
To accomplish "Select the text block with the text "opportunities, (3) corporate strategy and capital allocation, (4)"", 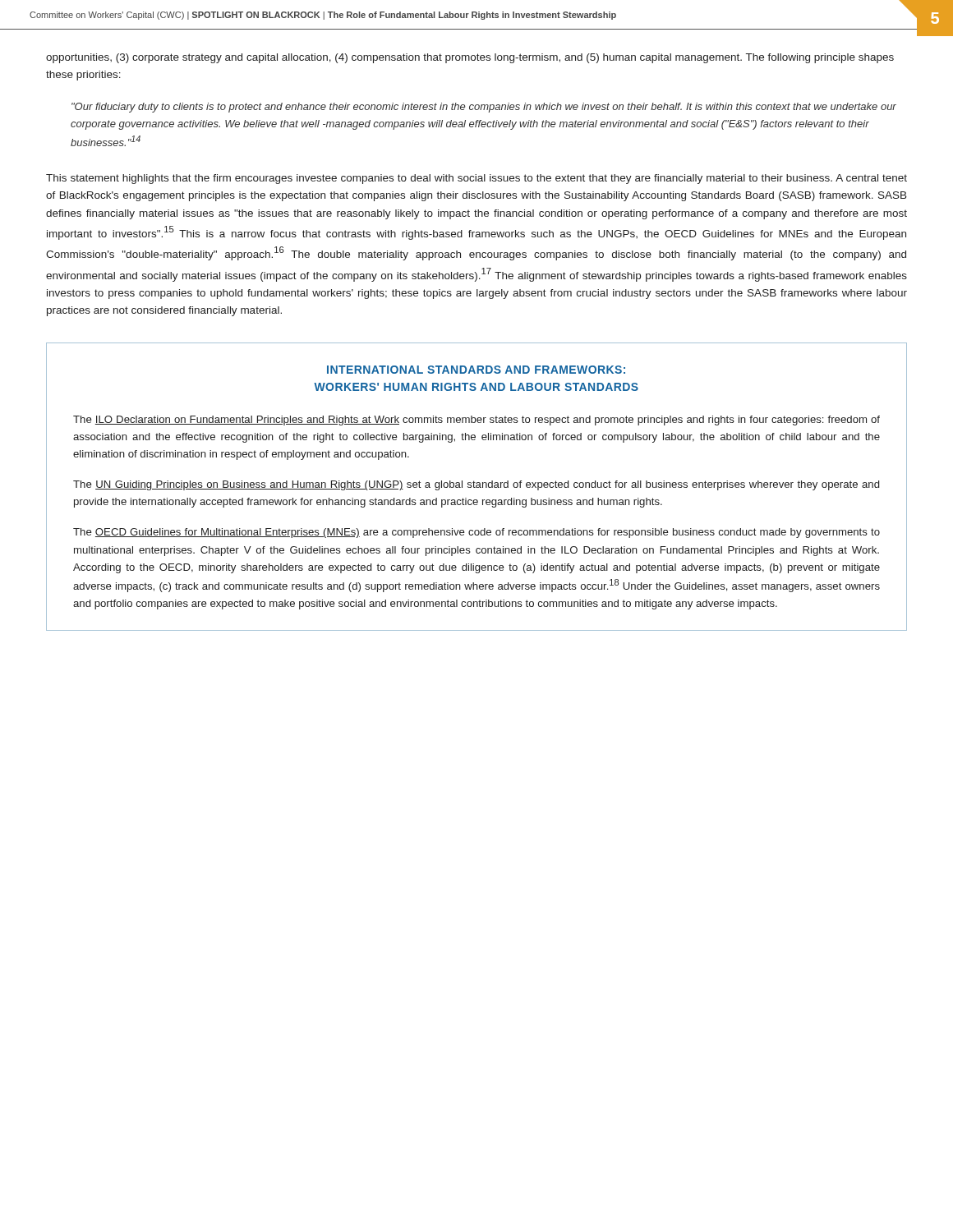I will point(470,66).
